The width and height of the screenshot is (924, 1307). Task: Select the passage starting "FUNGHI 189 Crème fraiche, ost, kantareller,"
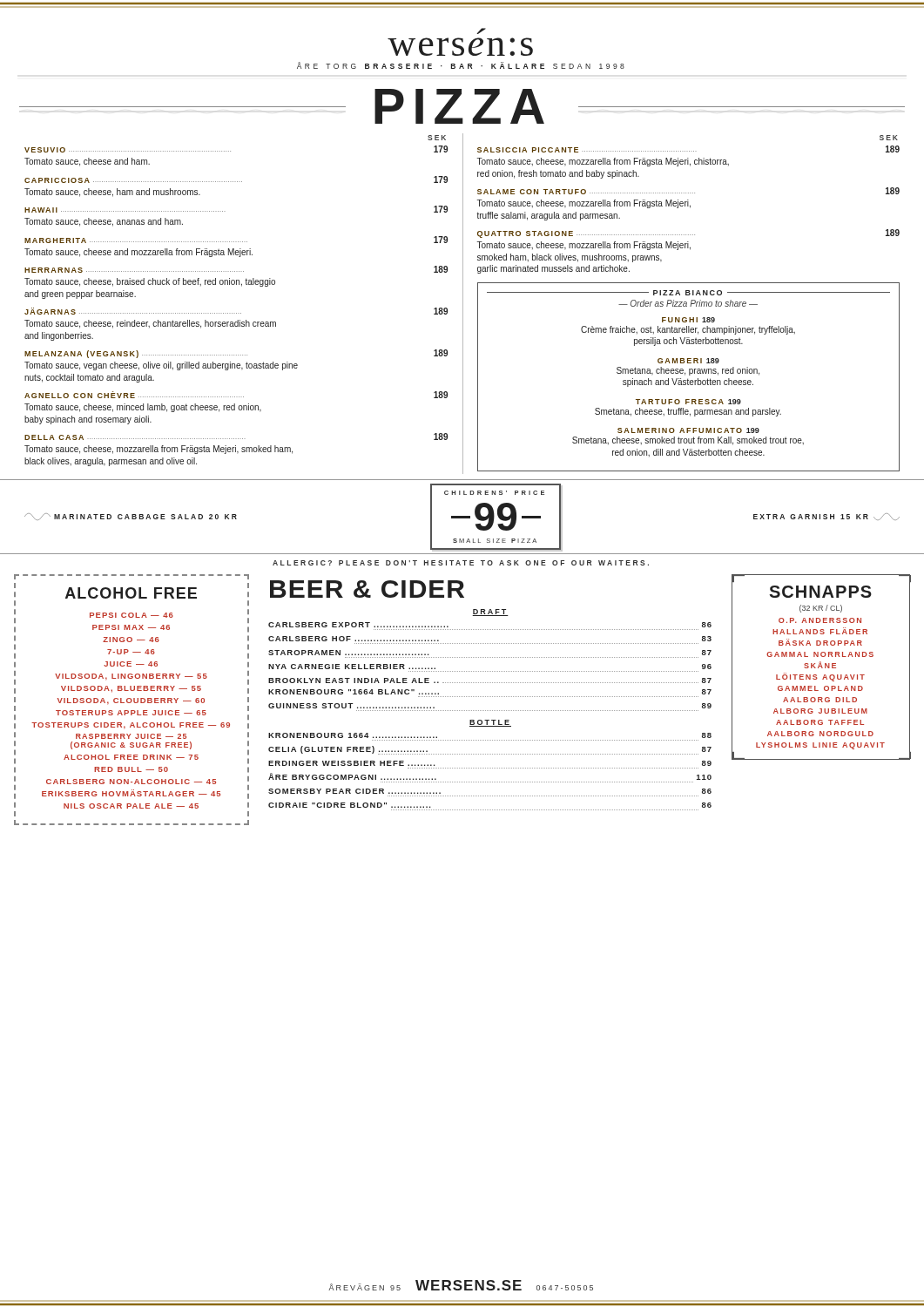tap(688, 330)
